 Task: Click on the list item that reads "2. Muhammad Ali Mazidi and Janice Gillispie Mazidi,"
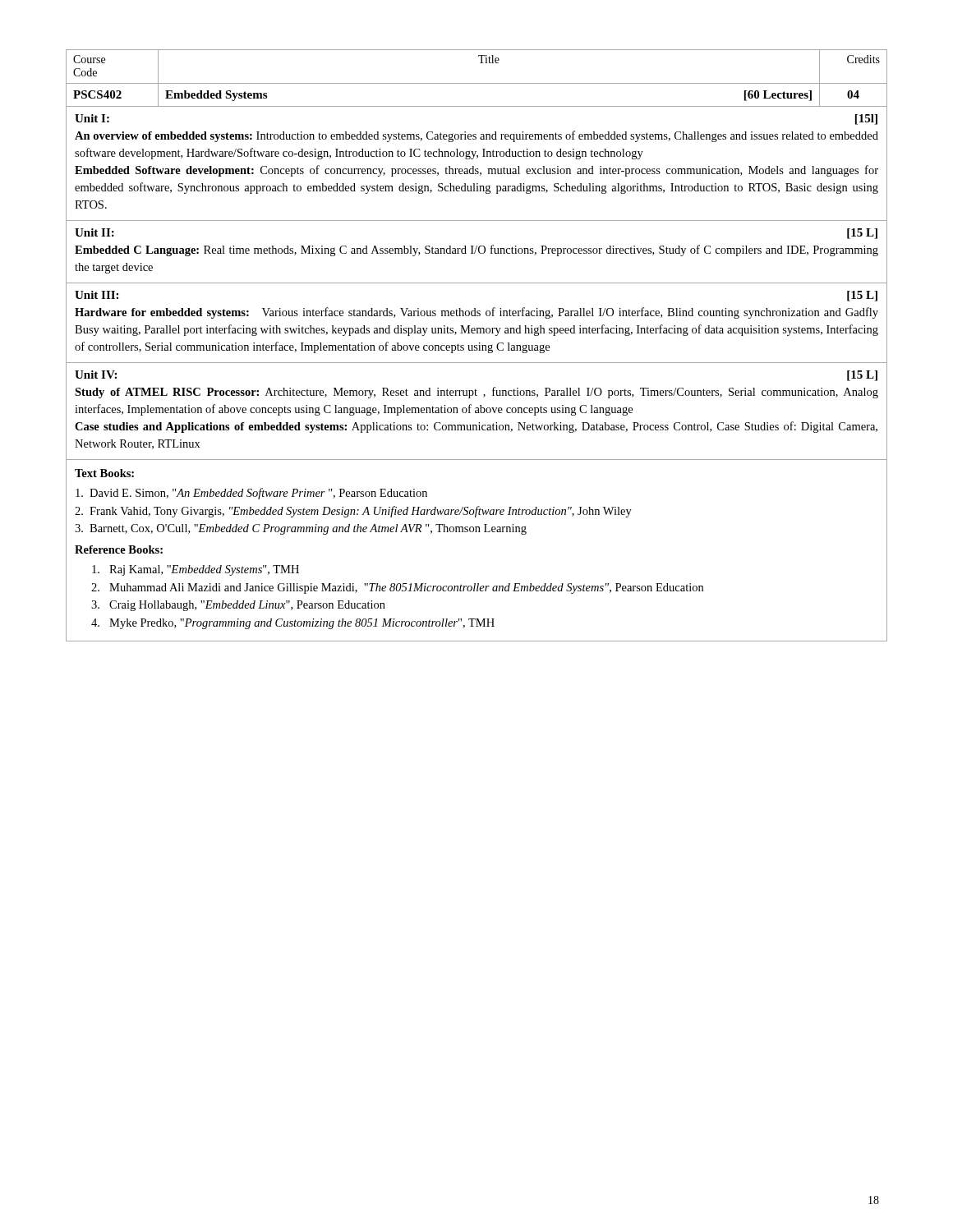click(398, 588)
